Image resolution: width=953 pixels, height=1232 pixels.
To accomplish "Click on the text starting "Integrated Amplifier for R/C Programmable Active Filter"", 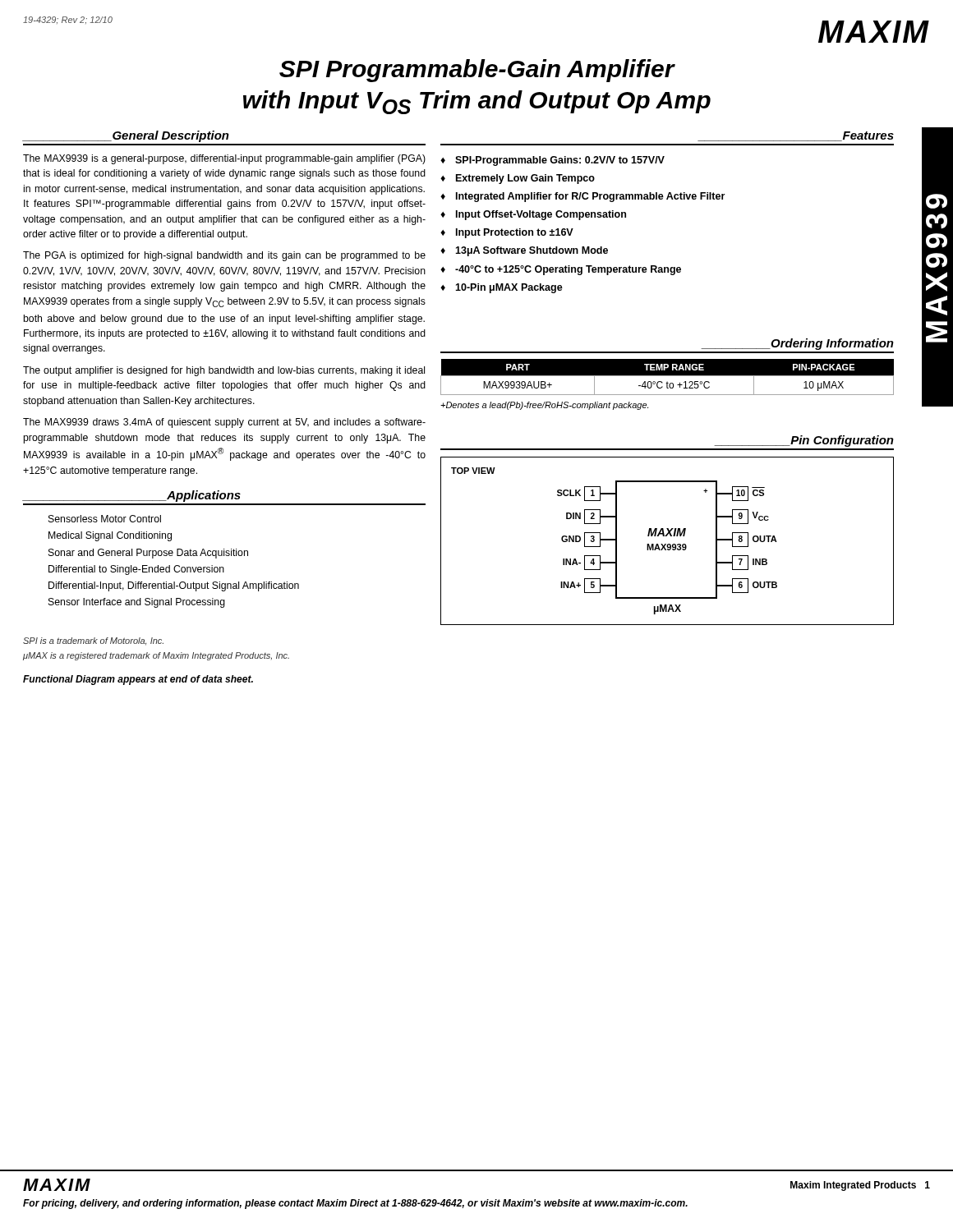I will pos(590,196).
